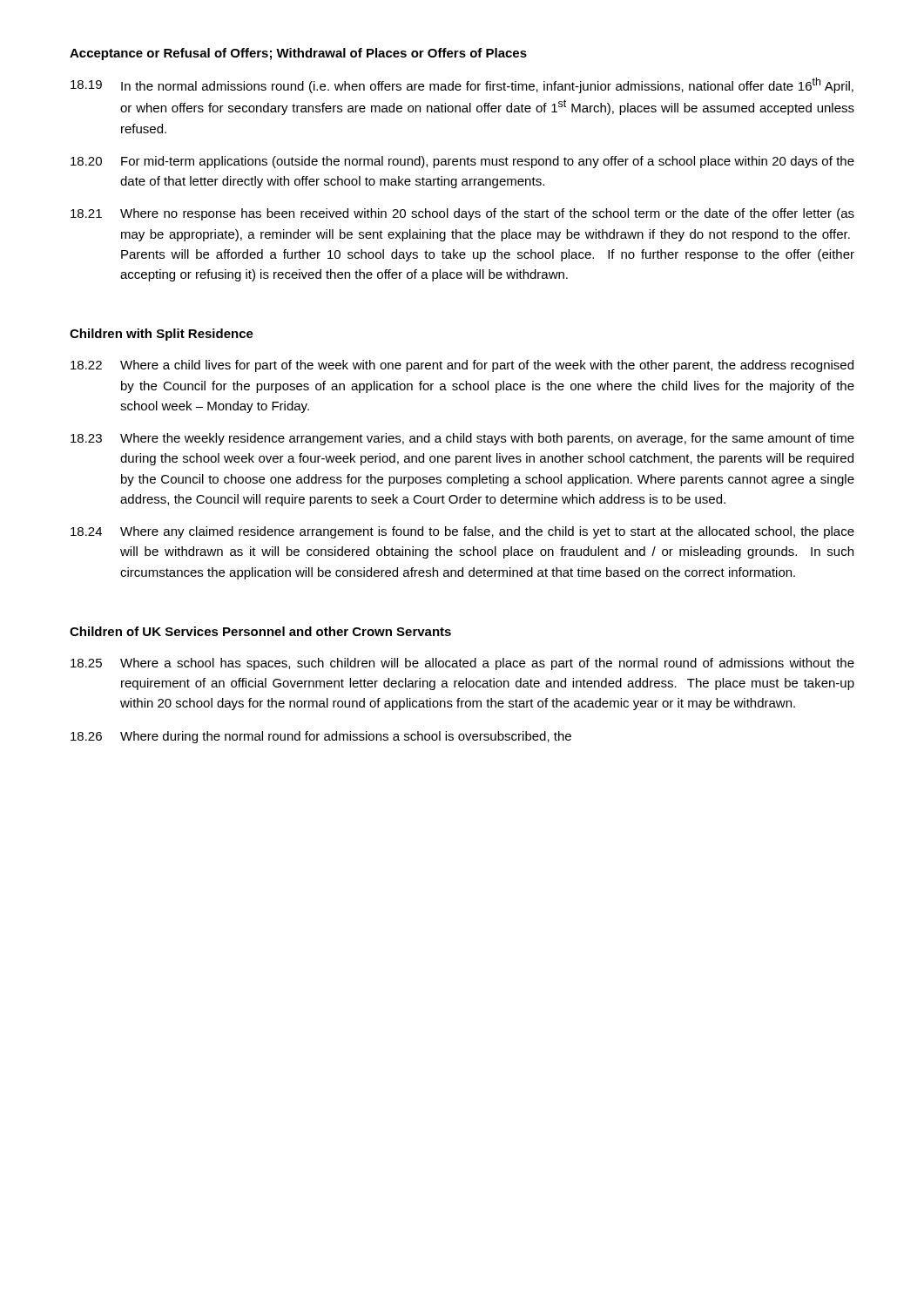Find the block on this page that starts "18.19 In the normal admissions round (i.e."

[x=462, y=106]
